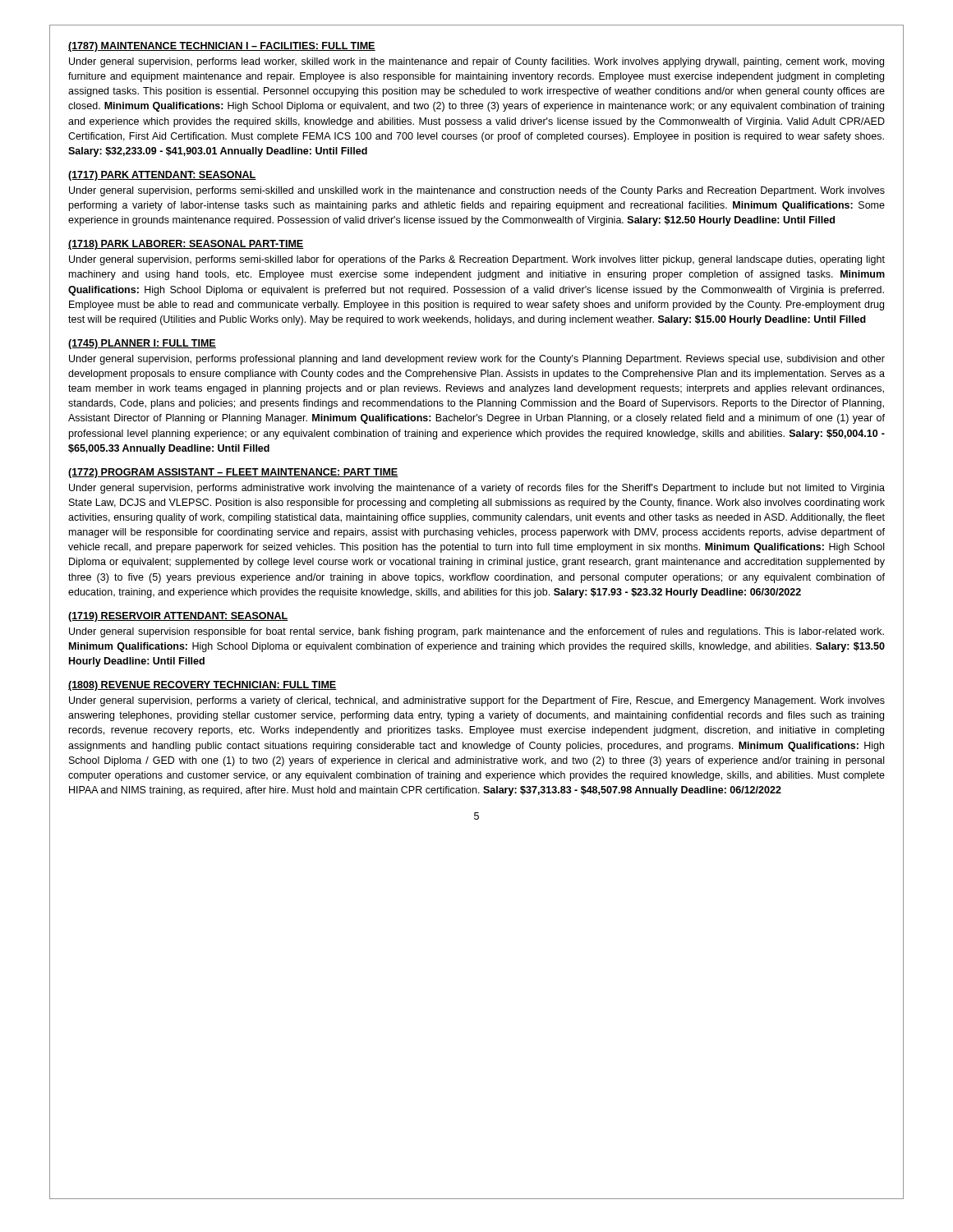Find the passage starting "Under general supervision, performs semi-skilled labor for operations"

click(x=476, y=290)
